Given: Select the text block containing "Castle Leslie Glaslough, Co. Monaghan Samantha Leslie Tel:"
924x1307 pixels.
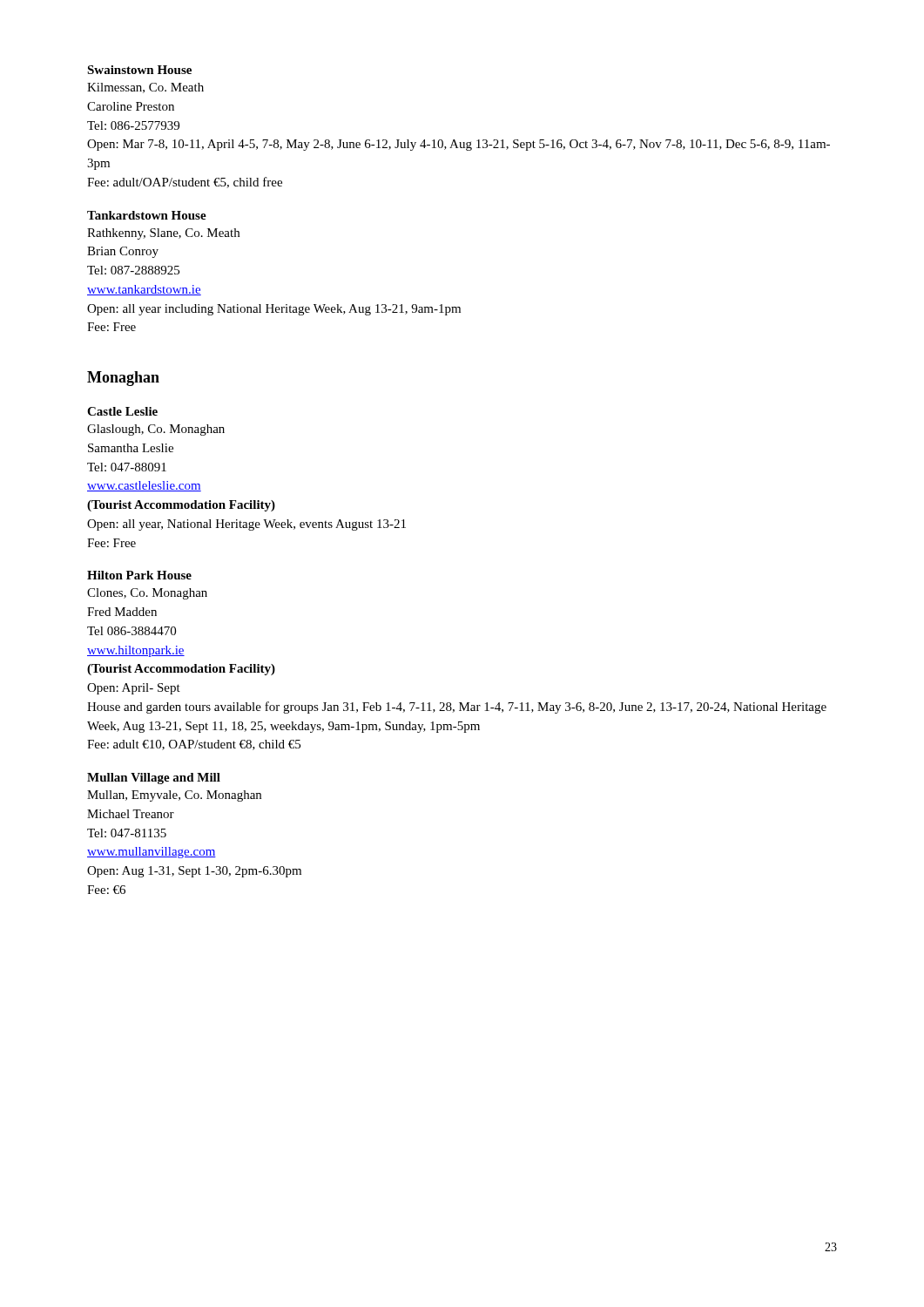Looking at the screenshot, I should tap(122, 411).
